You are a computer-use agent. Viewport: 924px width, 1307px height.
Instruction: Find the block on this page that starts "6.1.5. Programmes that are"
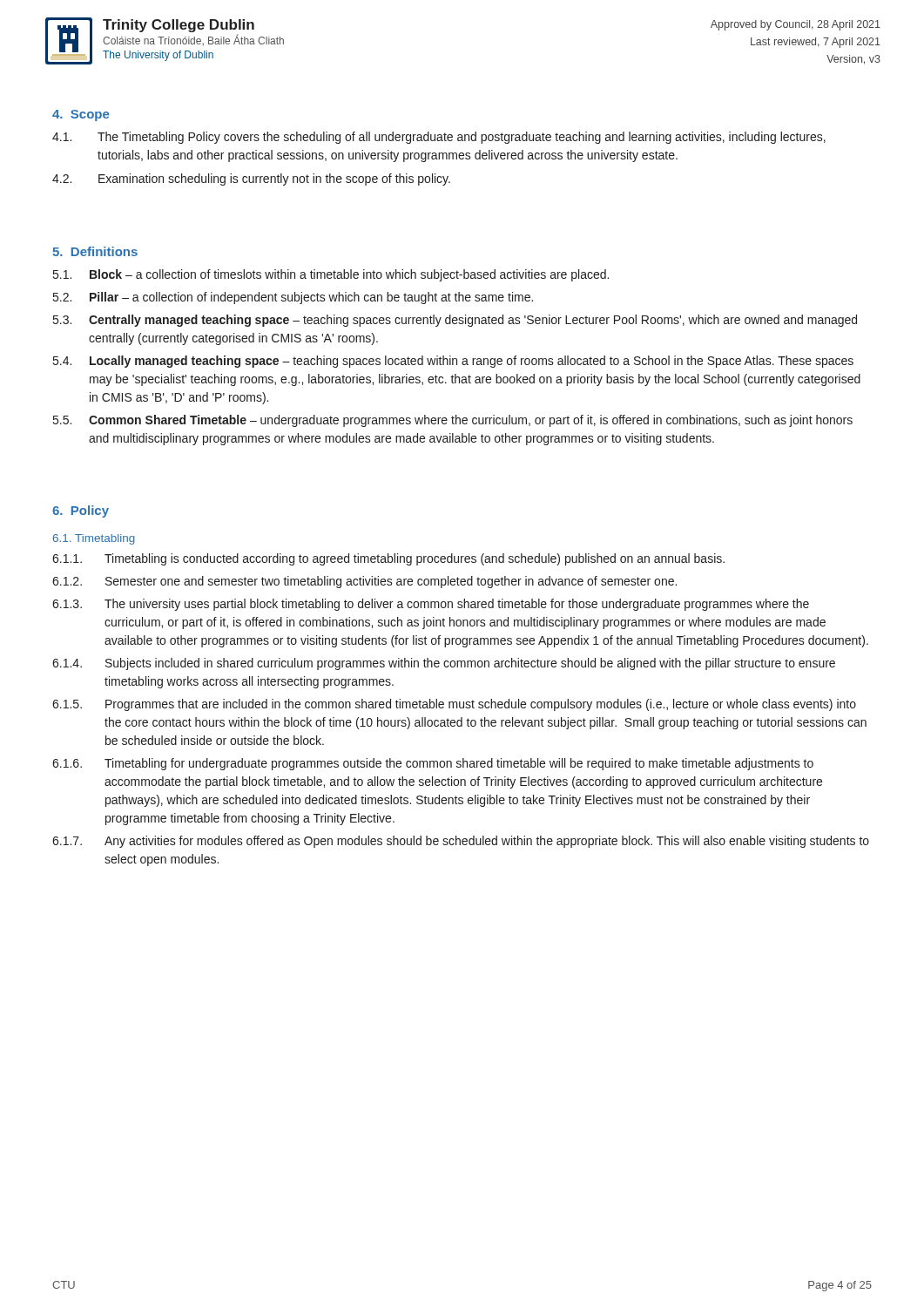(x=462, y=723)
